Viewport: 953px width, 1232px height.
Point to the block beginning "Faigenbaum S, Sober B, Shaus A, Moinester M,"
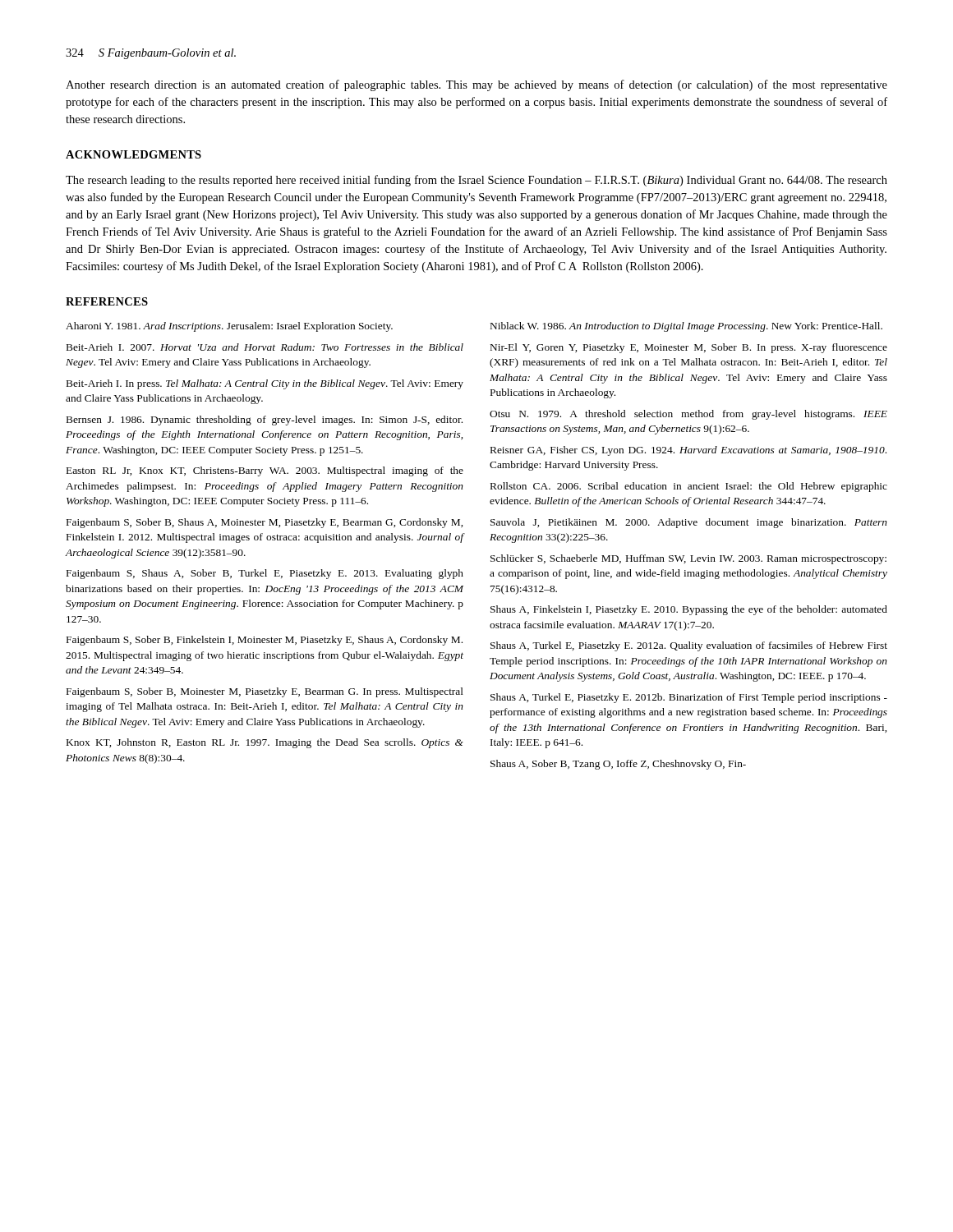click(265, 537)
